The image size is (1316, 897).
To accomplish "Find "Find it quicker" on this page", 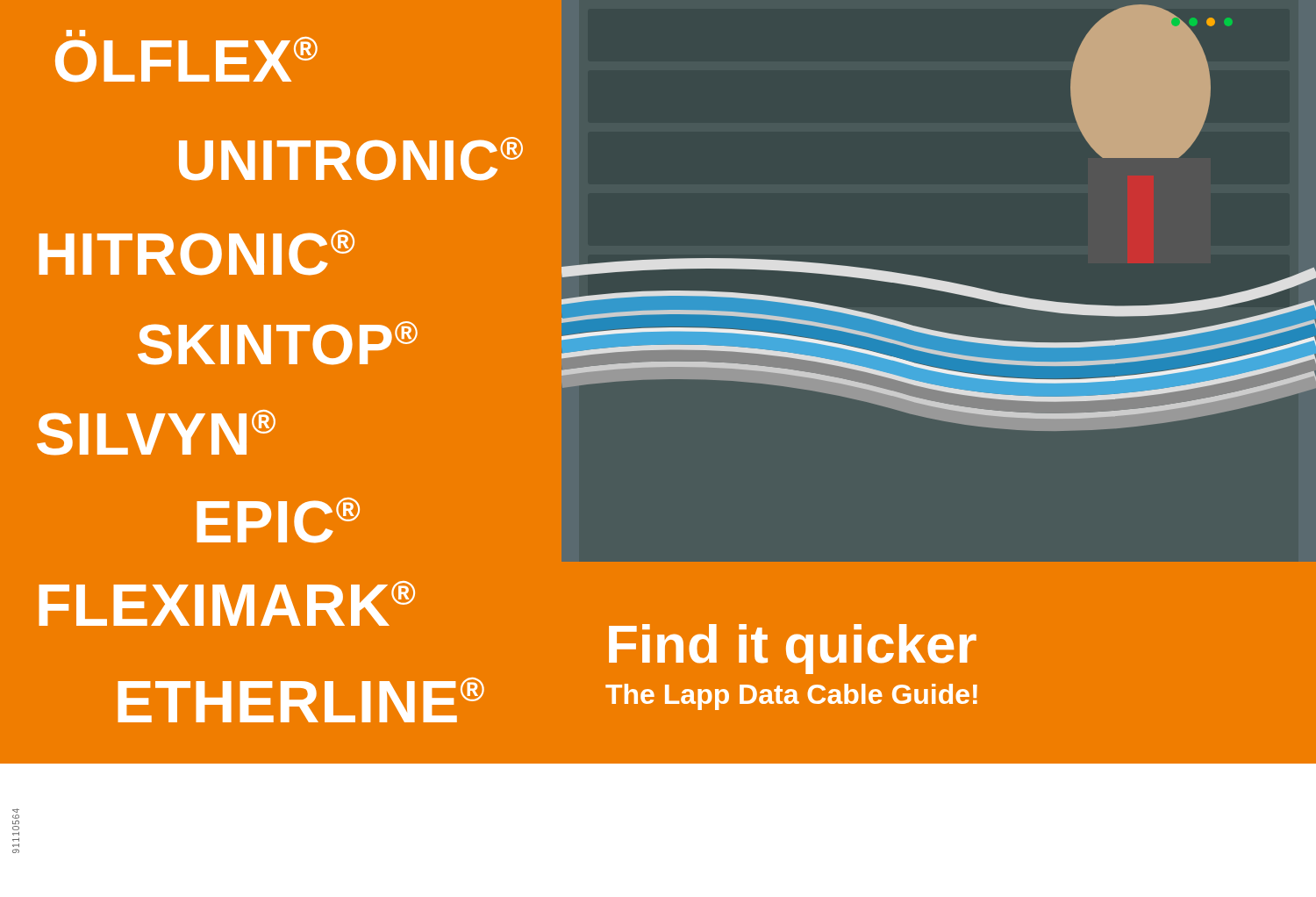I will click(x=791, y=645).
